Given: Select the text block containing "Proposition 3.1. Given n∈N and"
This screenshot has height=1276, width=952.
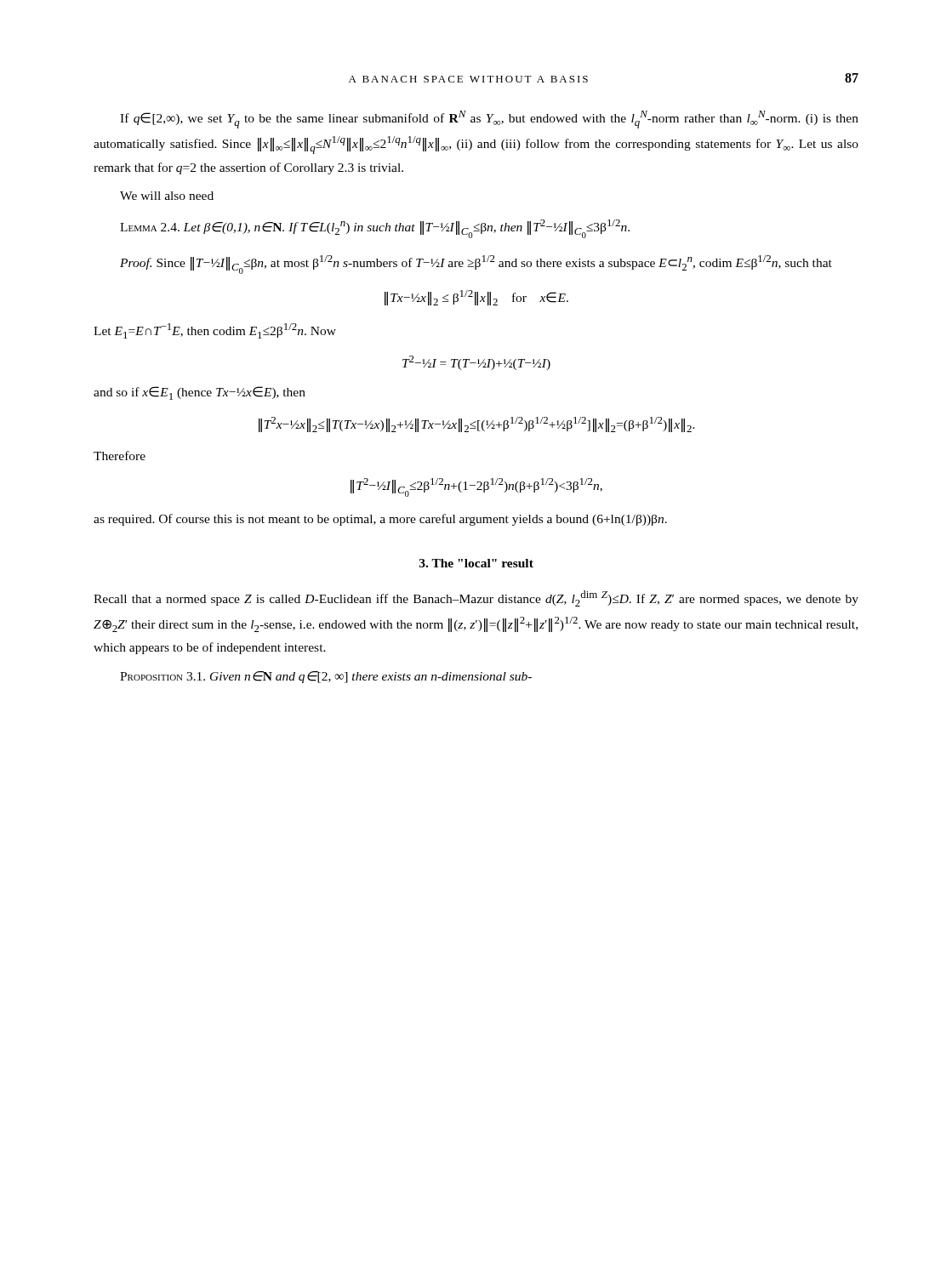Looking at the screenshot, I should click(x=326, y=676).
